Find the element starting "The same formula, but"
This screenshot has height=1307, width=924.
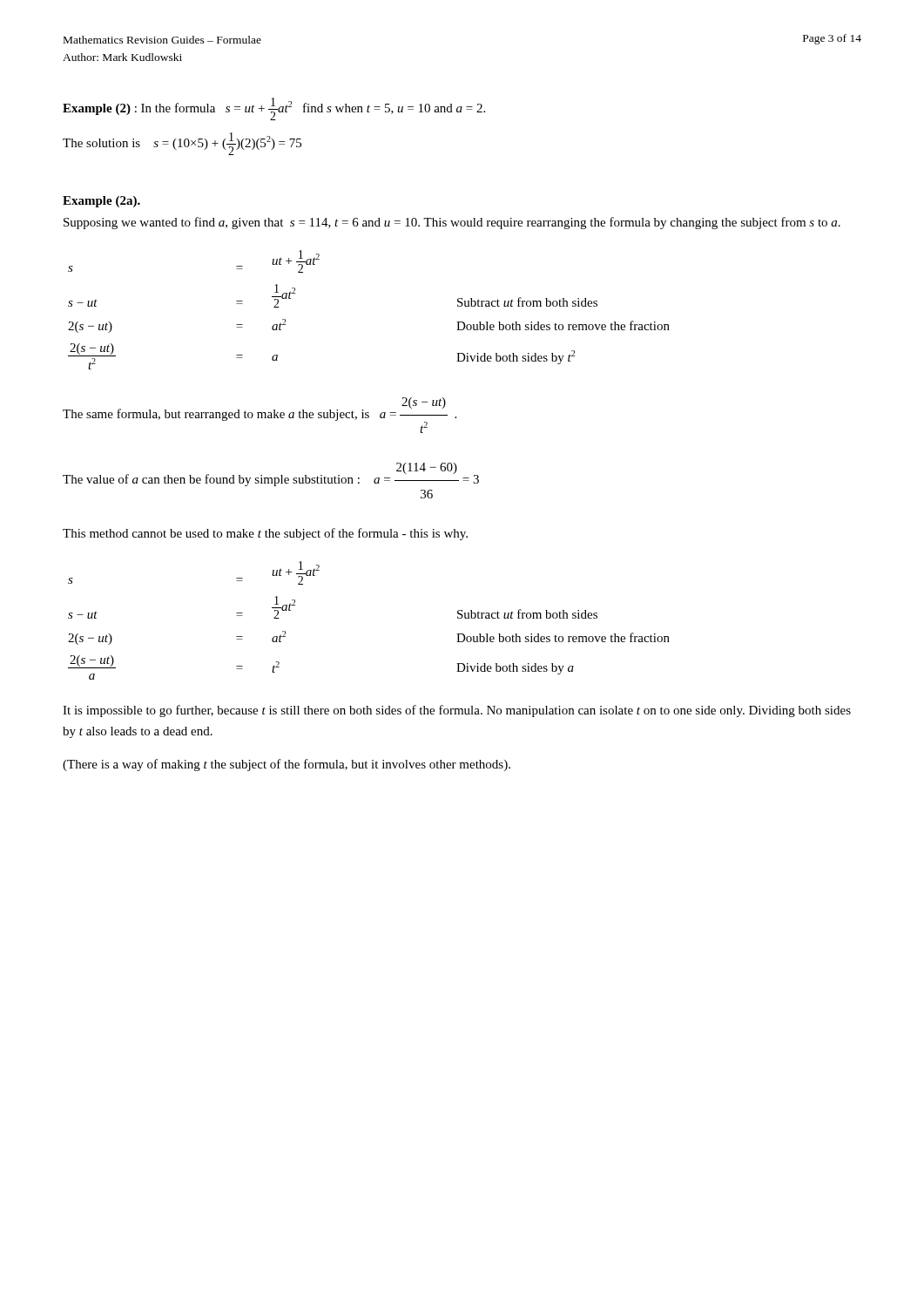[260, 415]
